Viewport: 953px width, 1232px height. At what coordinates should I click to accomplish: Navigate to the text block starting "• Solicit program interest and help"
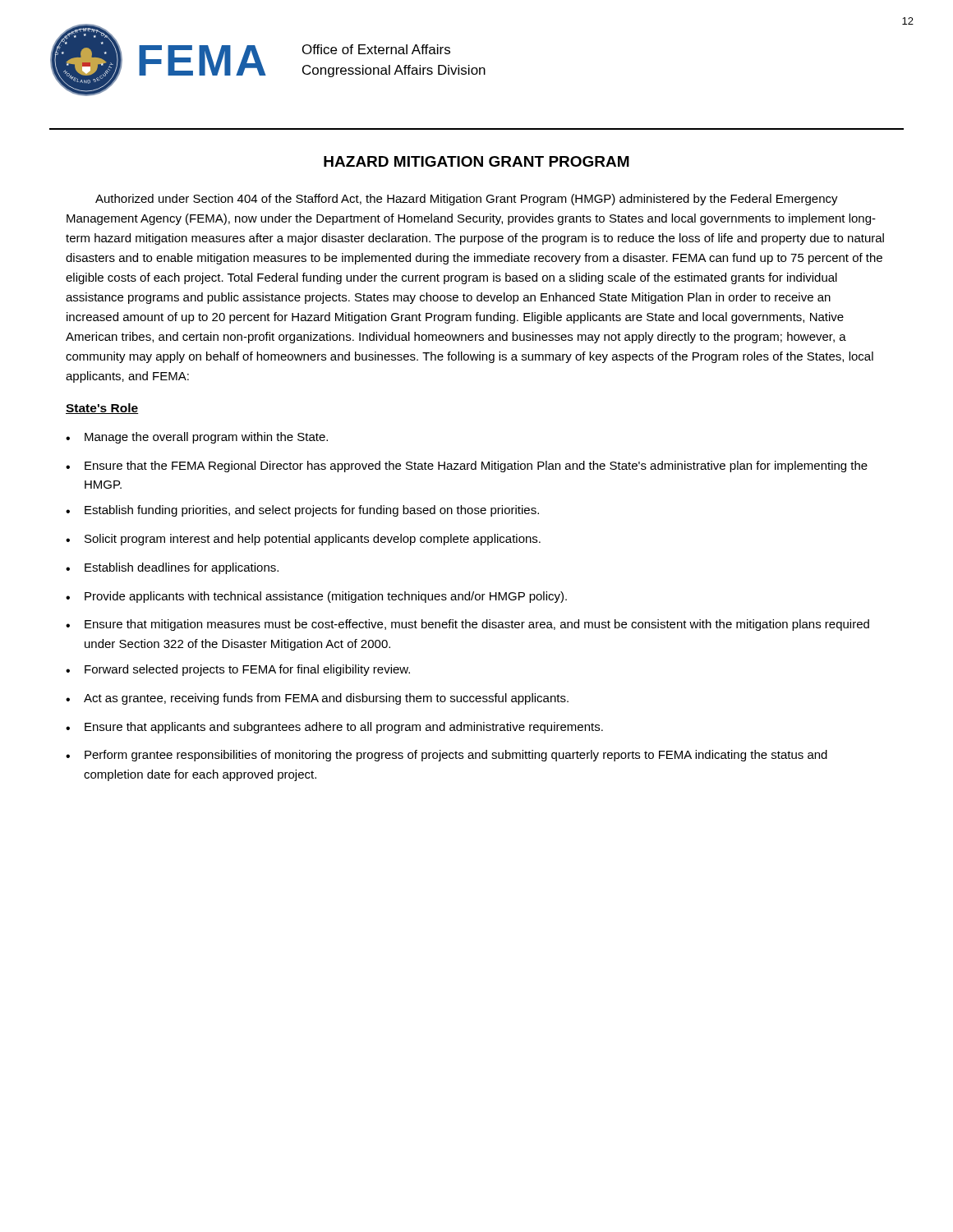tap(476, 540)
